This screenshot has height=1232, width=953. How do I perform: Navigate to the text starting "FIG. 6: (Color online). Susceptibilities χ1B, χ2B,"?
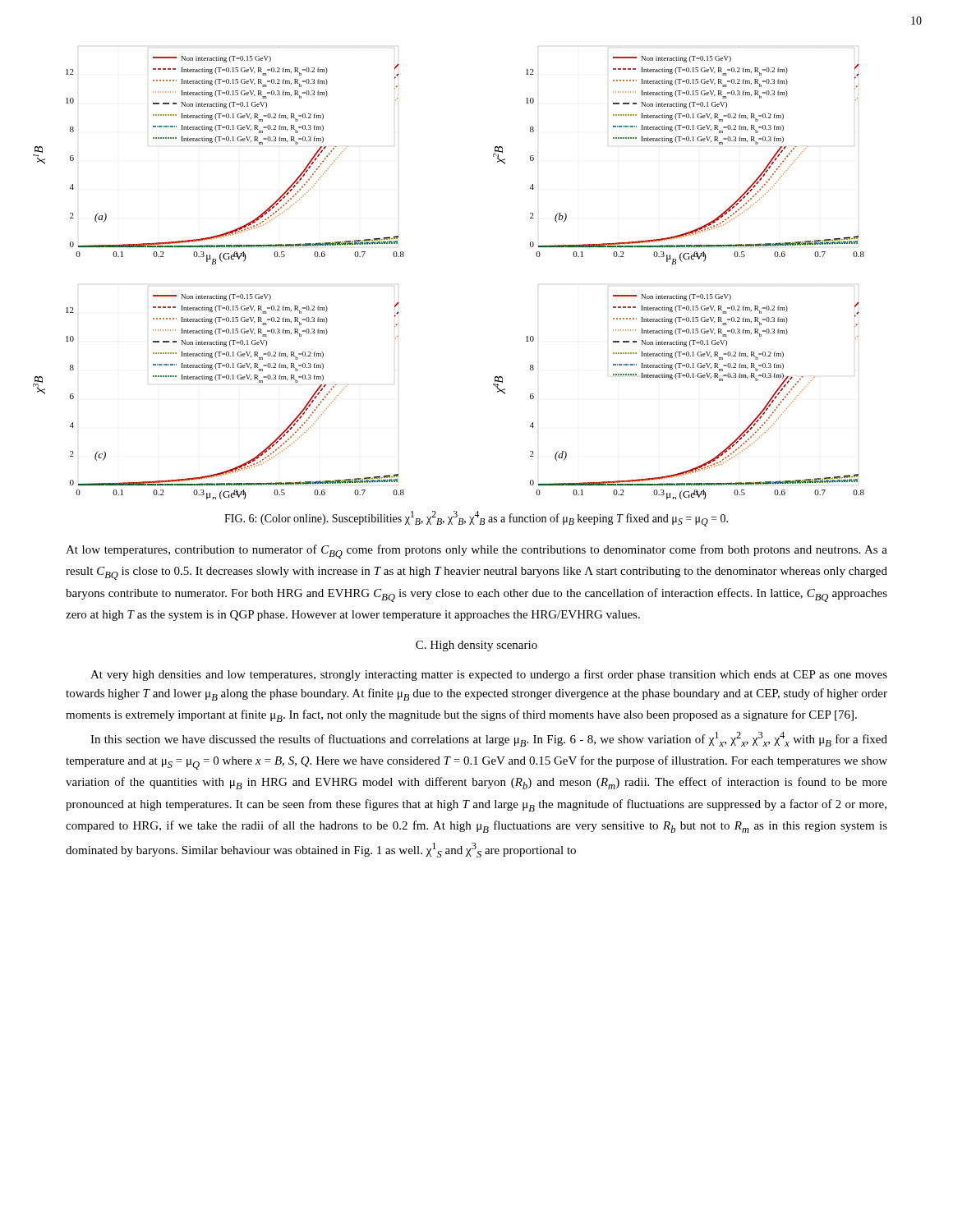pos(476,518)
